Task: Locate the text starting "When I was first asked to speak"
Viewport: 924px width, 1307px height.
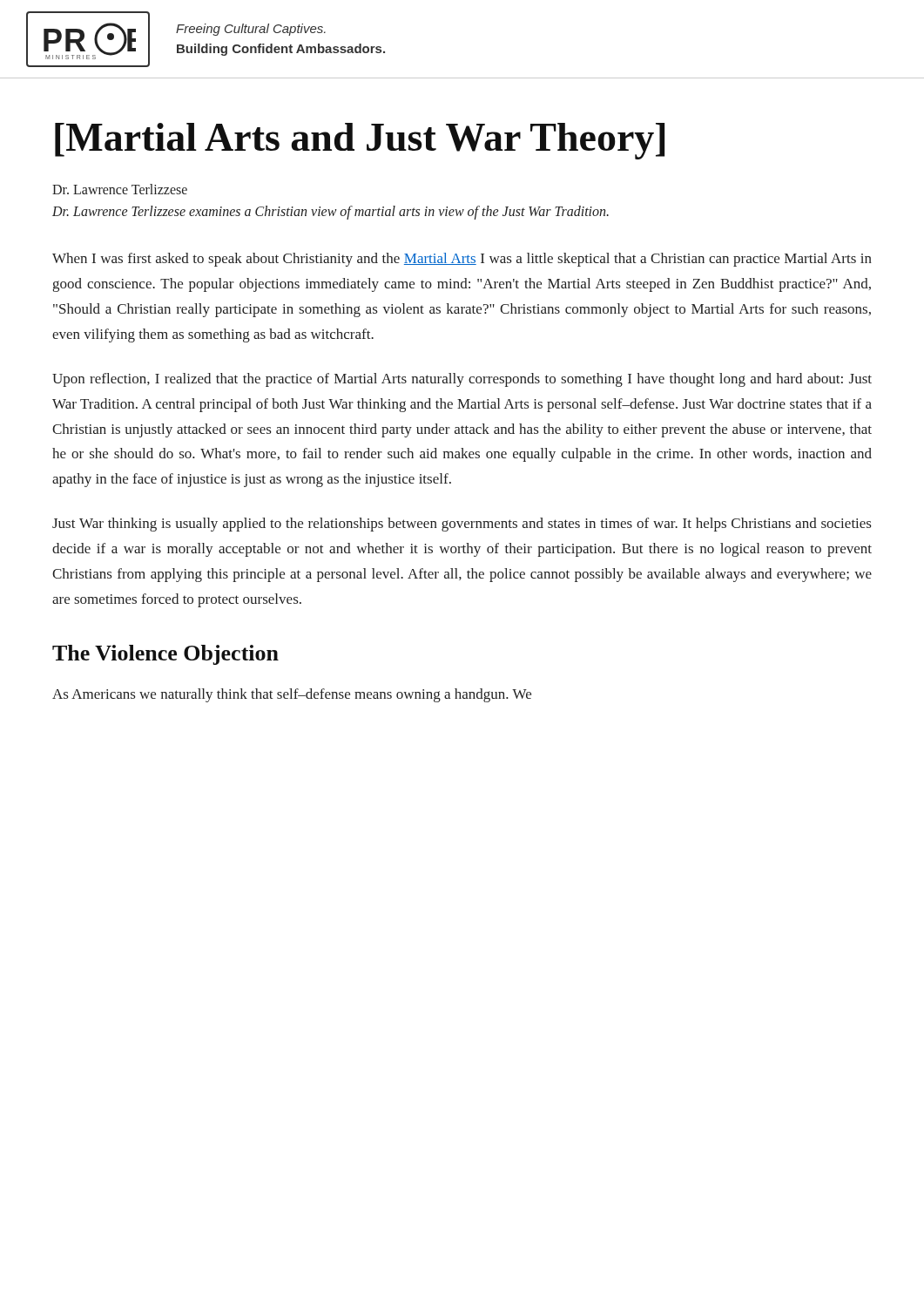Action: tap(462, 296)
